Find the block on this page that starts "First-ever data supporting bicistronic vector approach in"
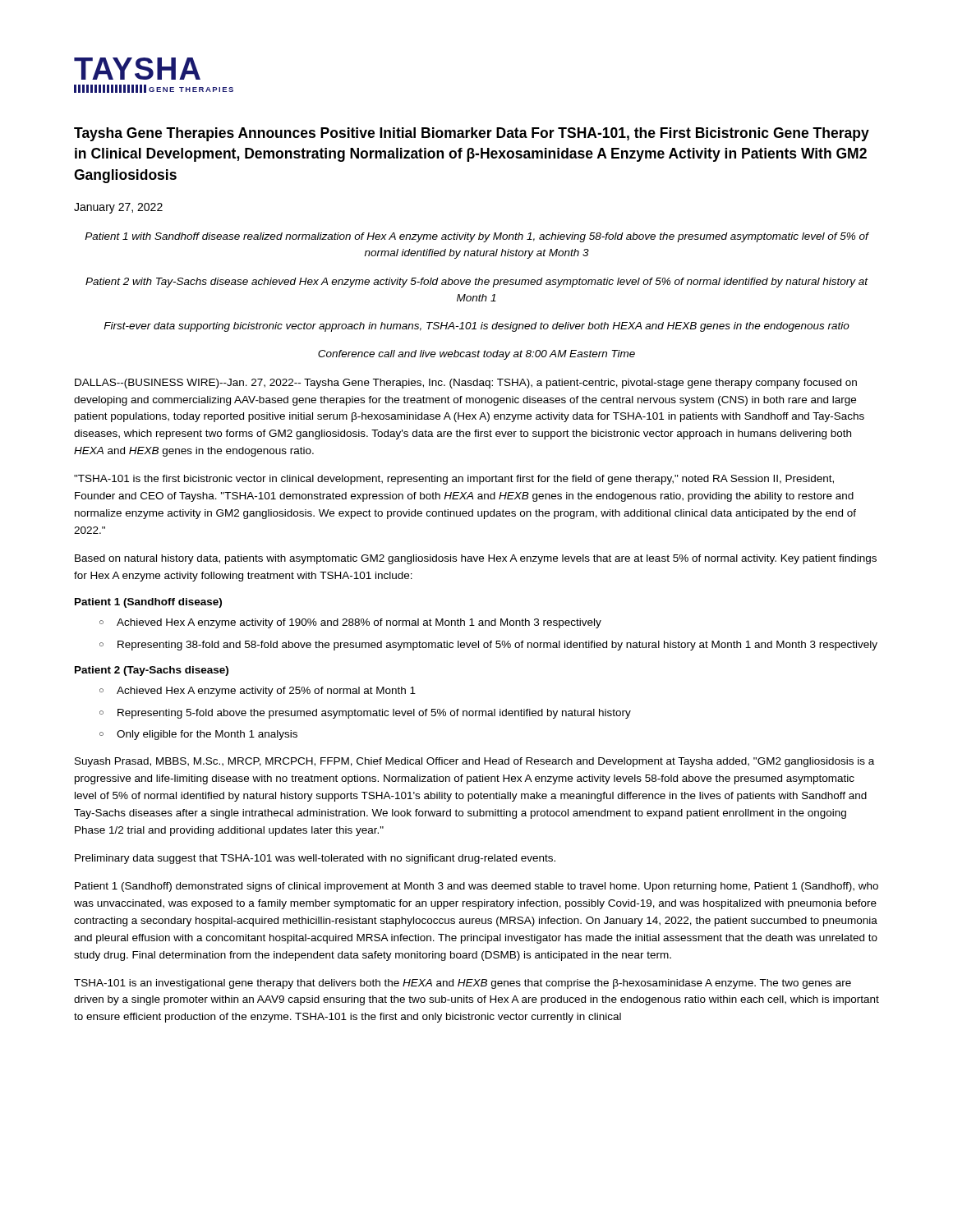 click(x=476, y=326)
